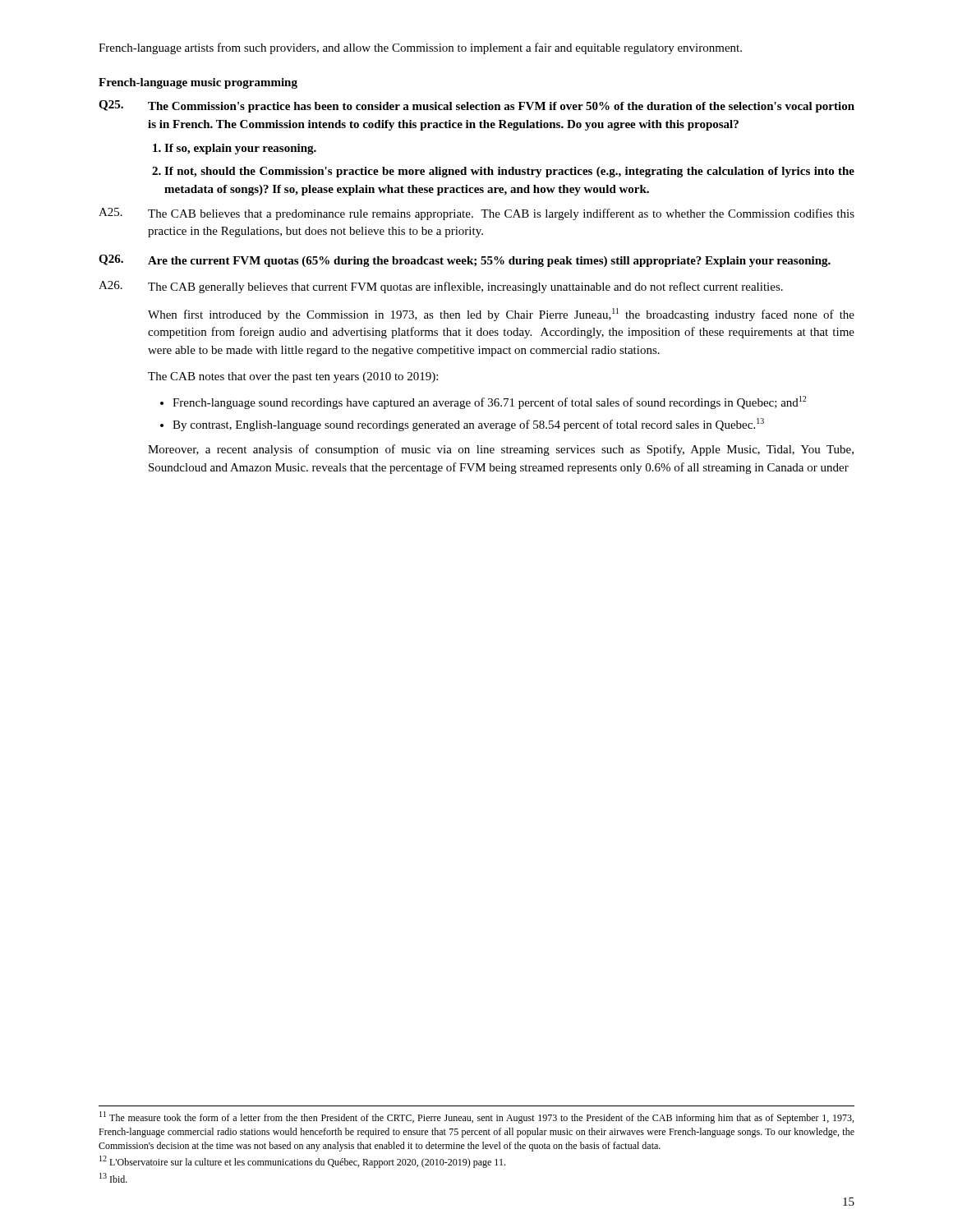Find "French-language music programming" on this page
953x1232 pixels.
tap(198, 82)
